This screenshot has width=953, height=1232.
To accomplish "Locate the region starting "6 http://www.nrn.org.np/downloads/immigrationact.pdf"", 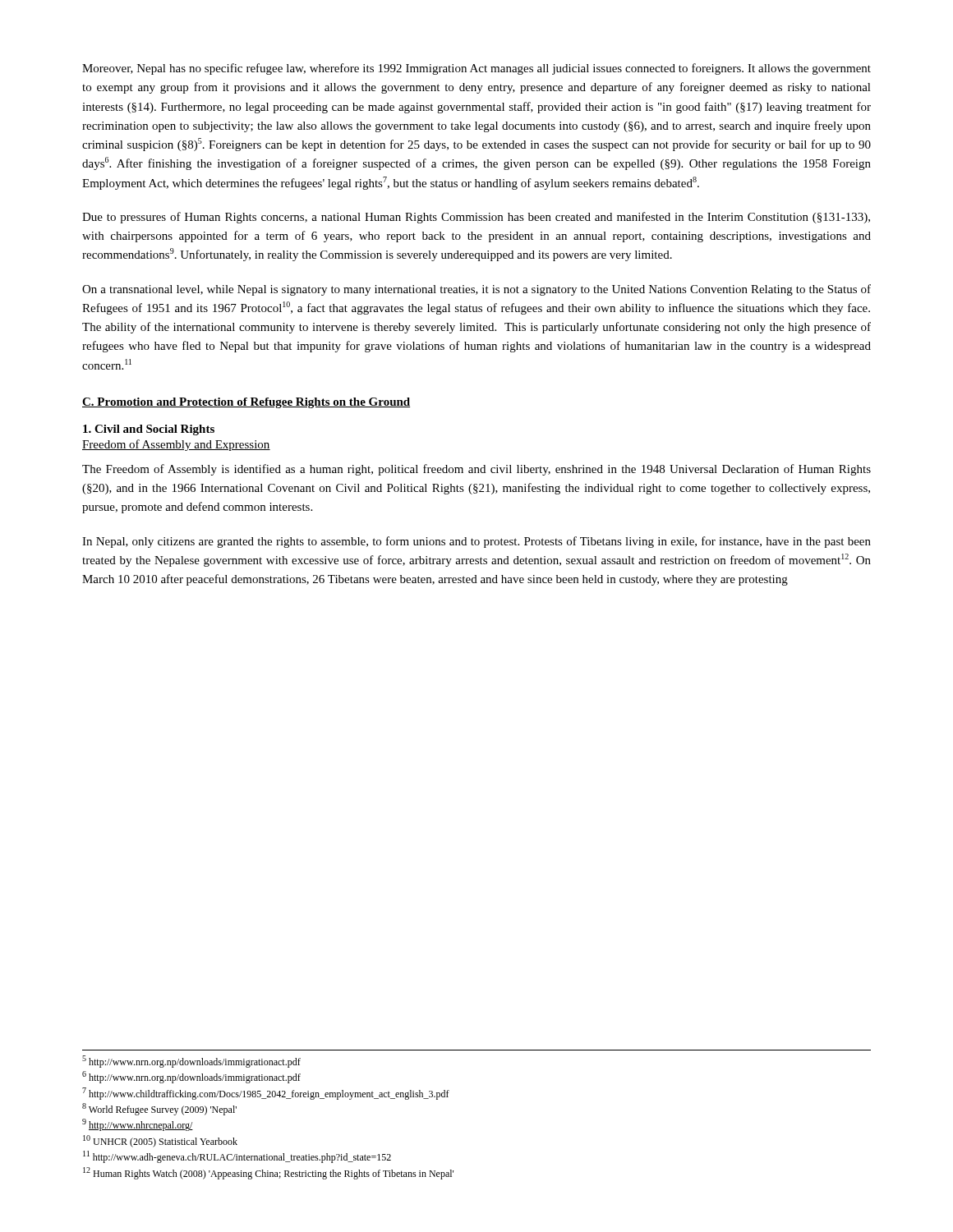I will (x=191, y=1077).
